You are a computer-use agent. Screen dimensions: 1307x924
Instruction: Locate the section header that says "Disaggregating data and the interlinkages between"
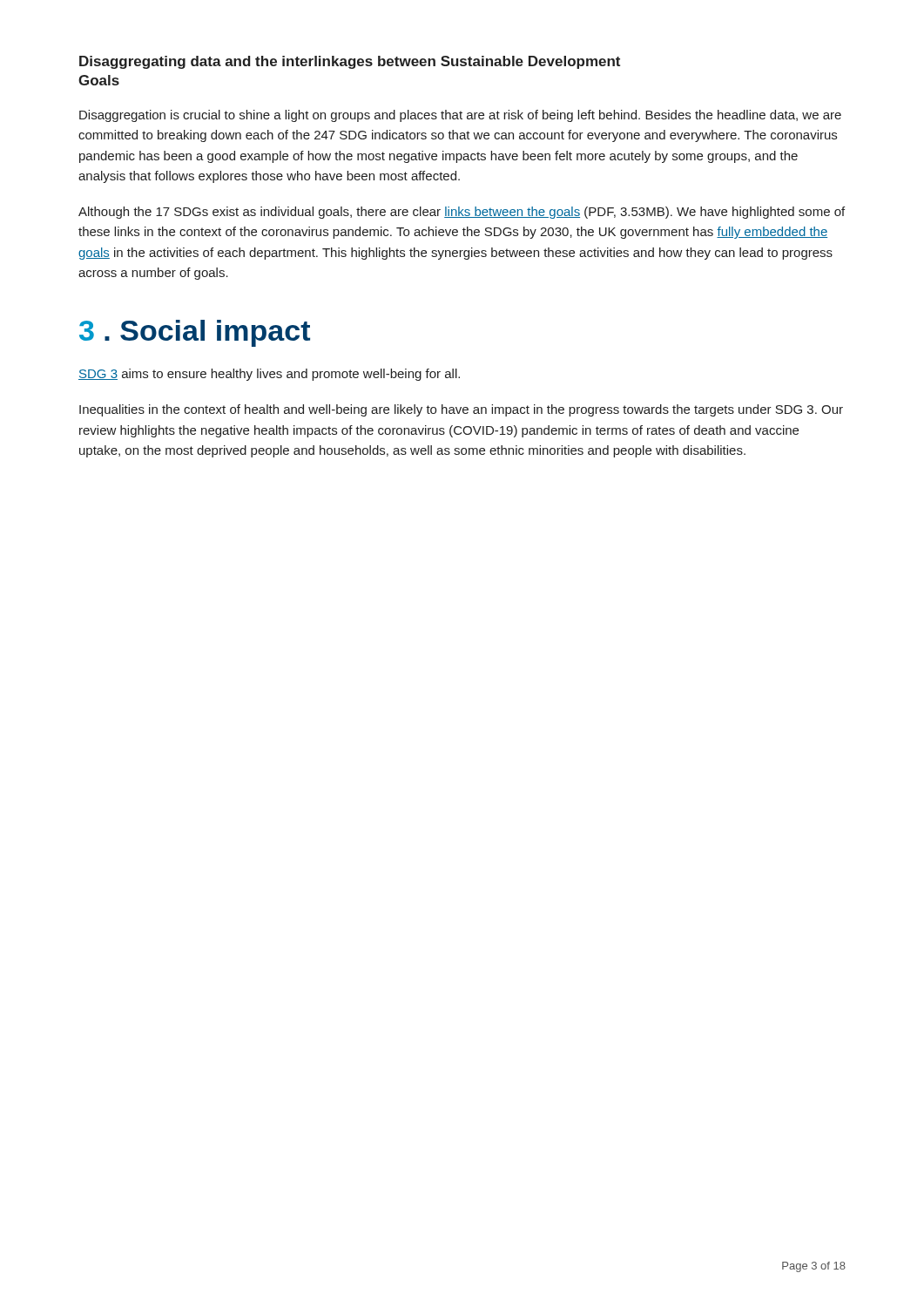click(349, 71)
